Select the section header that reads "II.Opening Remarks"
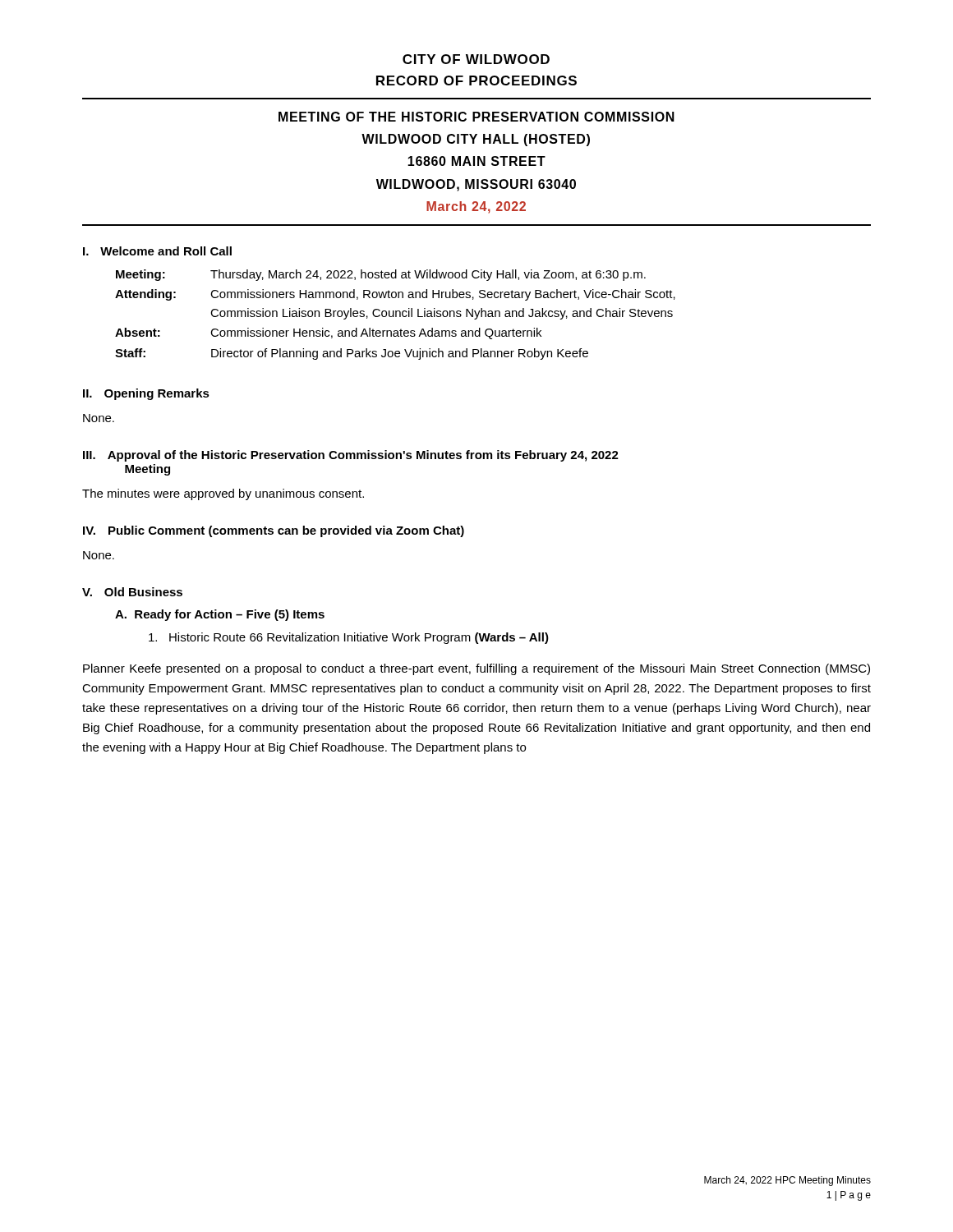This screenshot has width=953, height=1232. (146, 393)
